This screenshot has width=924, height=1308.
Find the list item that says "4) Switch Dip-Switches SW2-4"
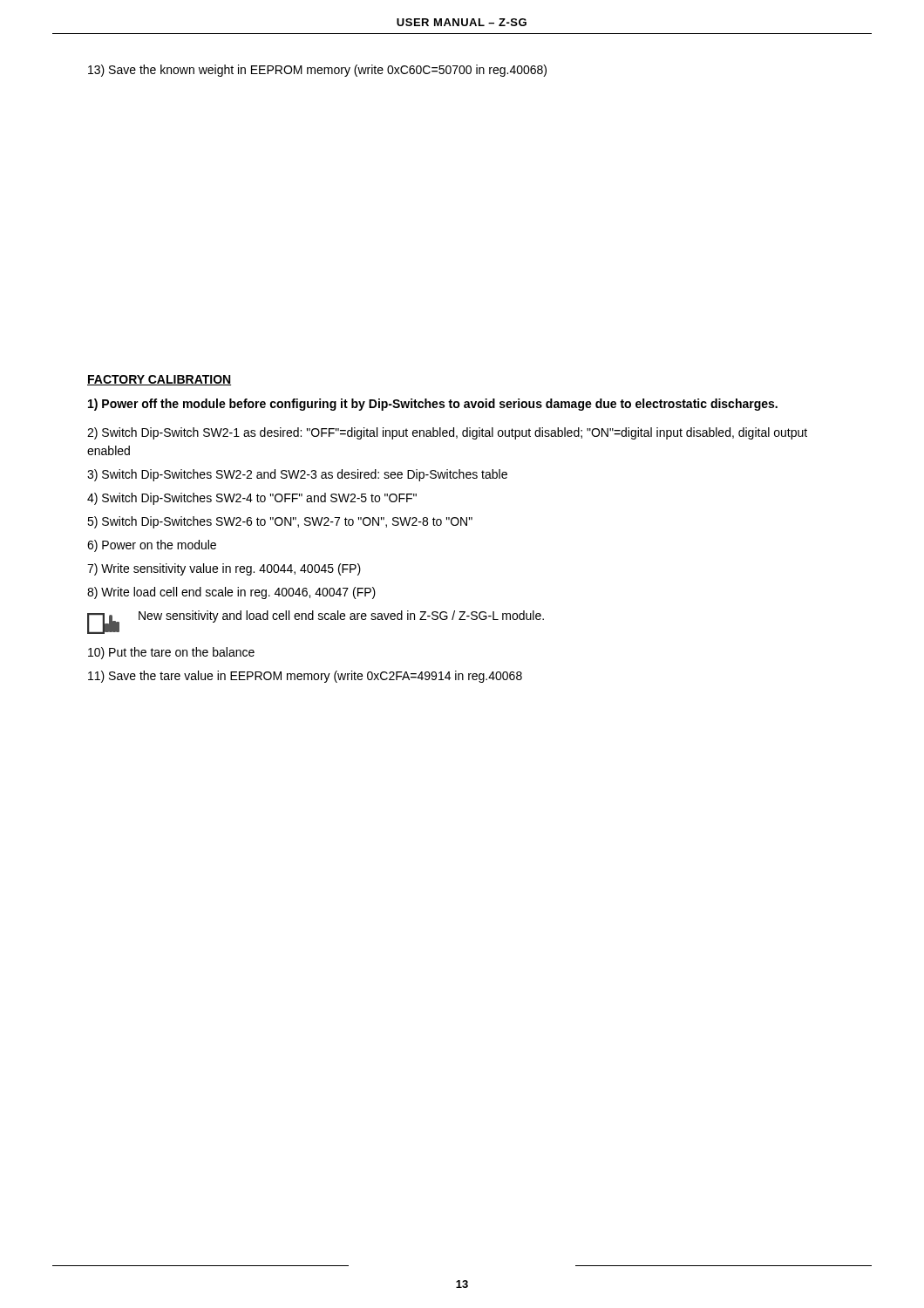pyautogui.click(x=252, y=498)
